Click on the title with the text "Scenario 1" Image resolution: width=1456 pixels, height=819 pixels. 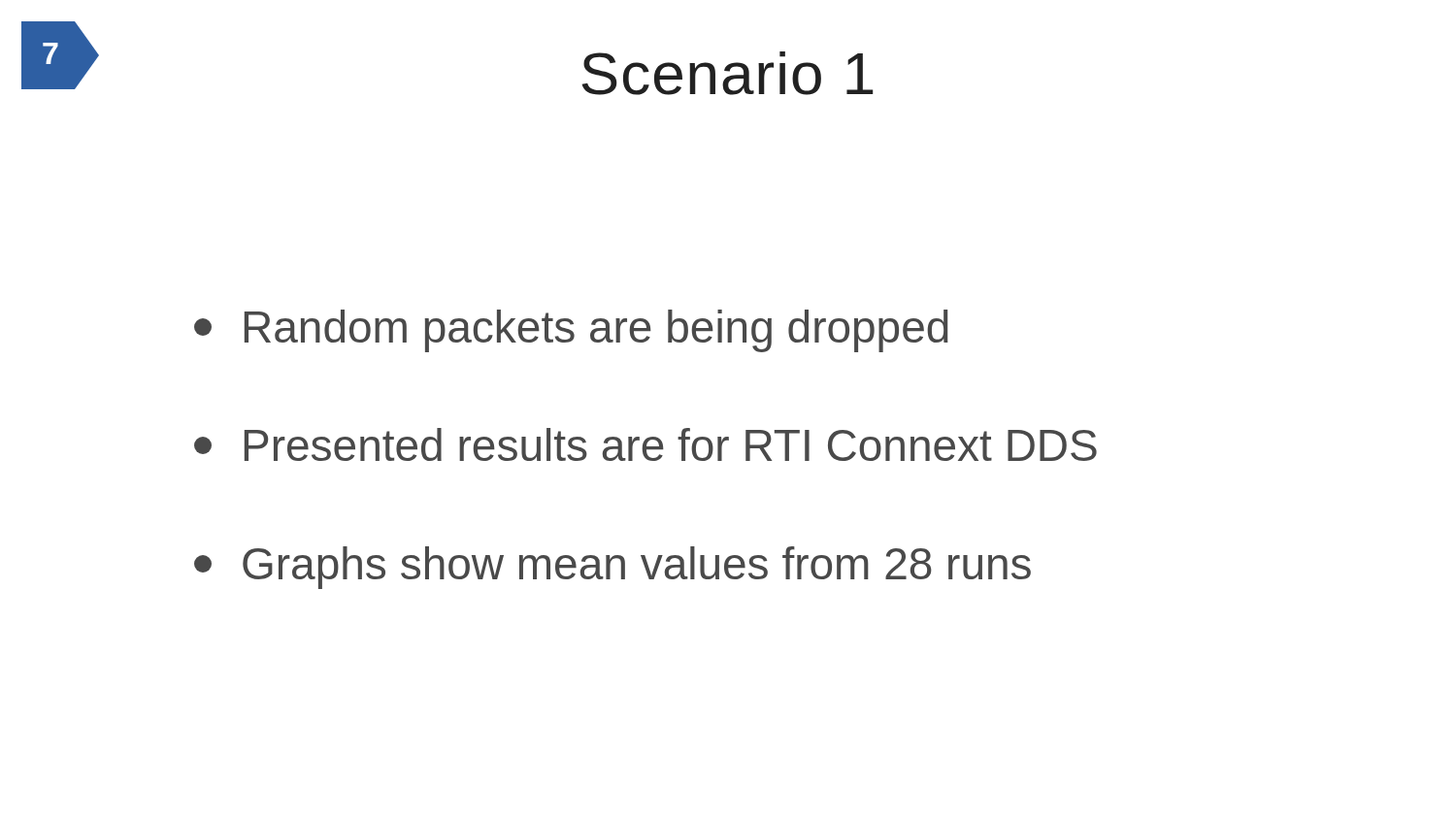728,73
